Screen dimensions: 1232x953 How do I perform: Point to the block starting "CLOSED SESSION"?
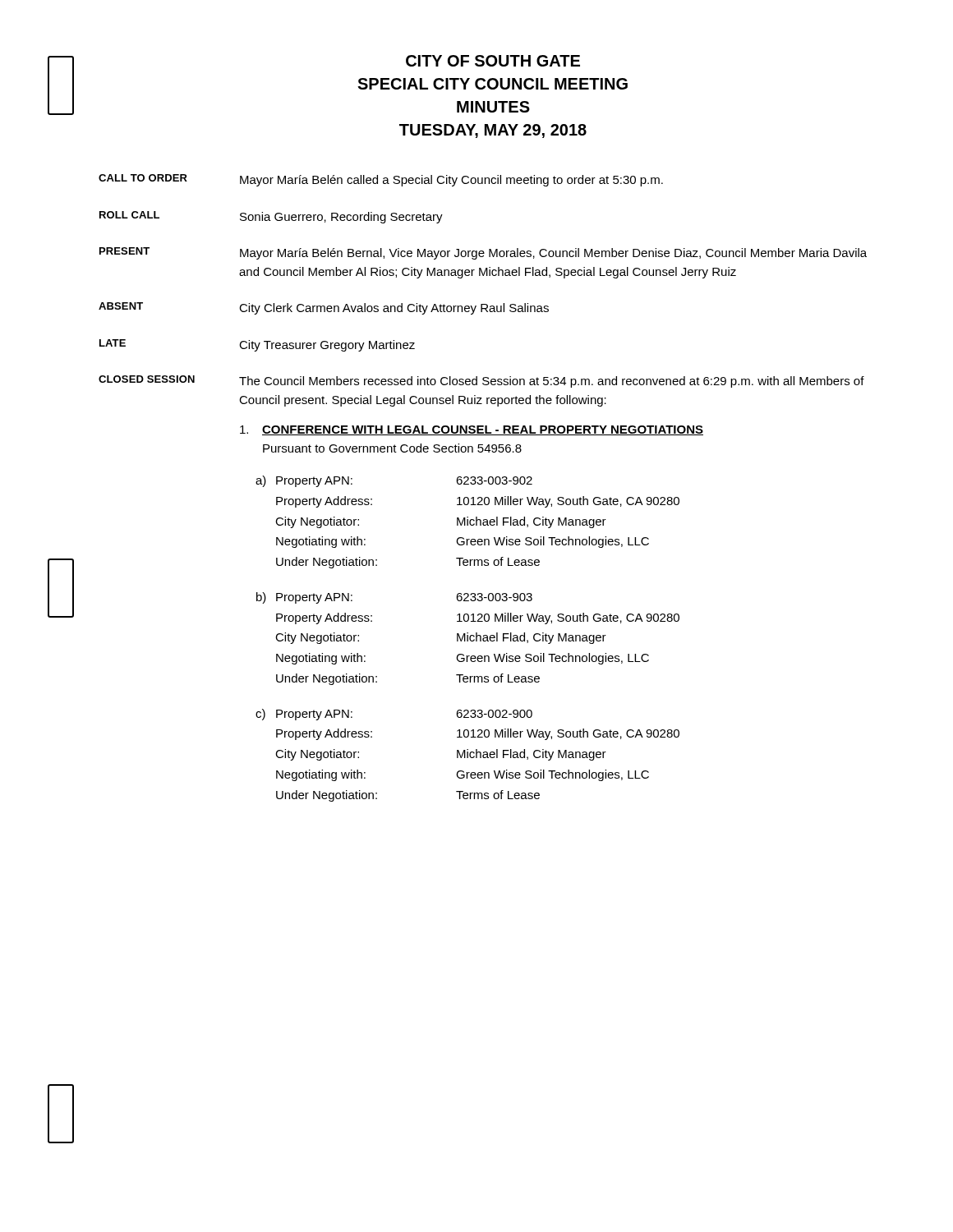(147, 379)
